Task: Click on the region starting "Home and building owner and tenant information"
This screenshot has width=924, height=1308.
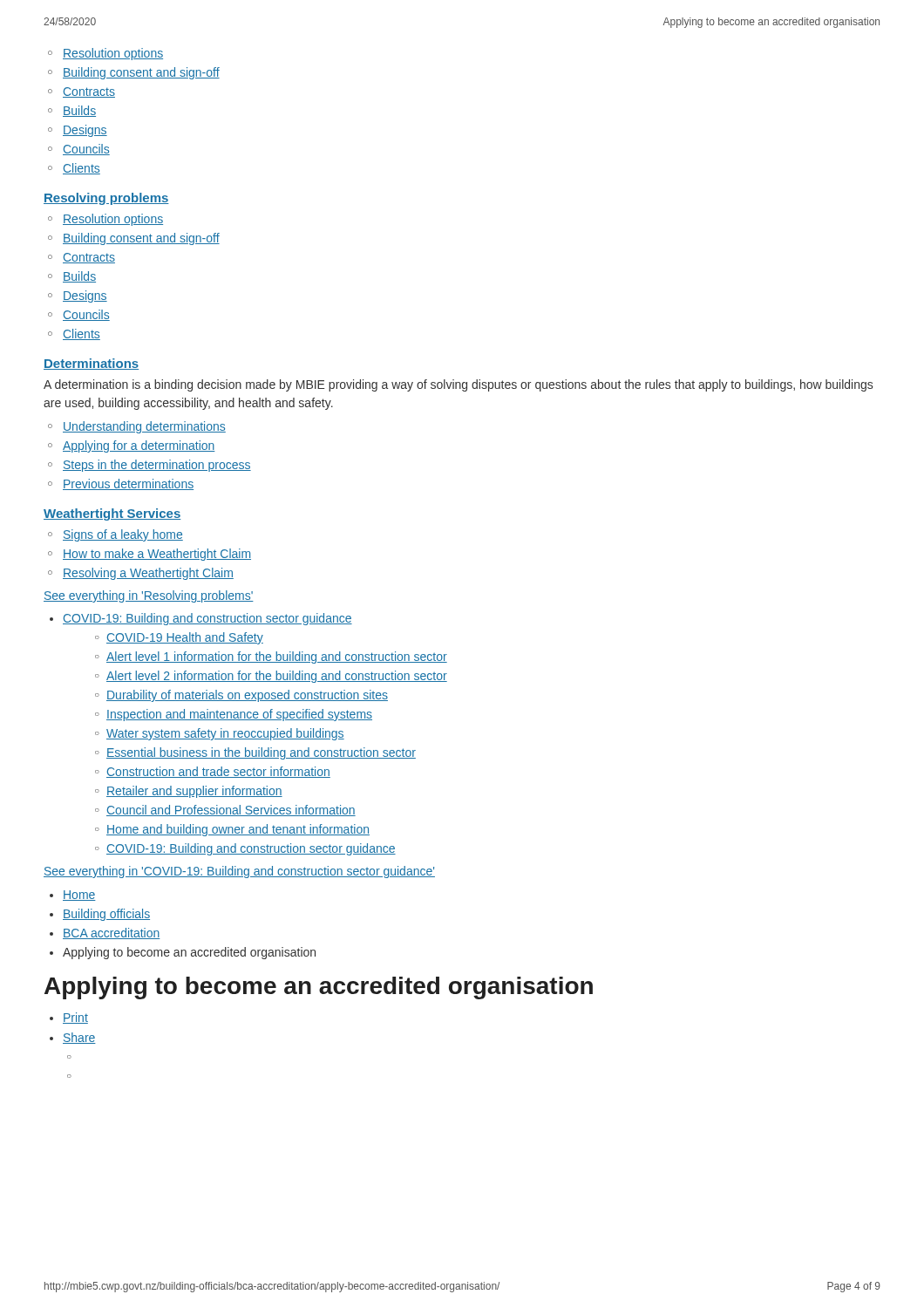Action: (x=238, y=829)
